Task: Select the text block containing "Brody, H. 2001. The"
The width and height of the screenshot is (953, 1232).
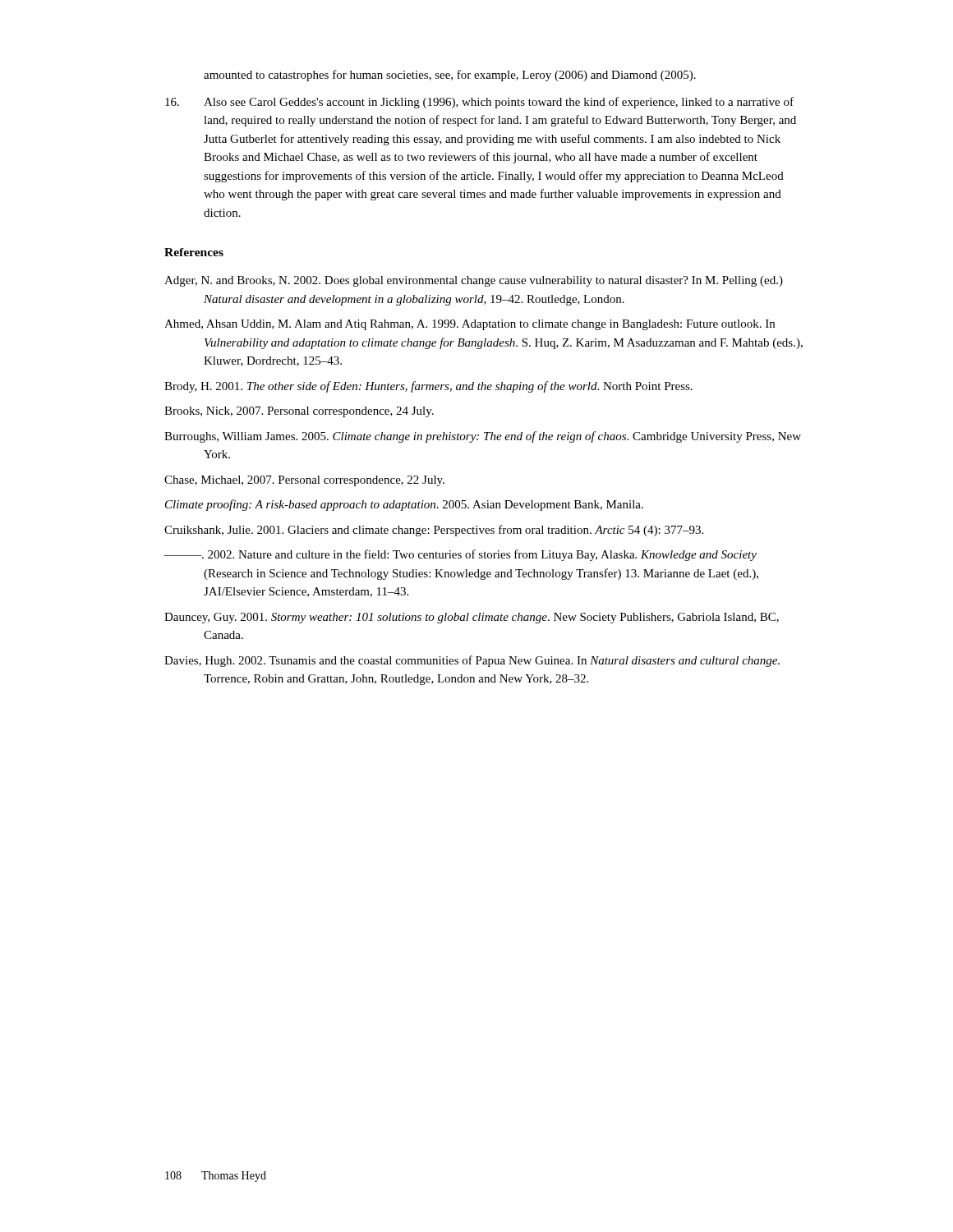Action: [x=429, y=386]
